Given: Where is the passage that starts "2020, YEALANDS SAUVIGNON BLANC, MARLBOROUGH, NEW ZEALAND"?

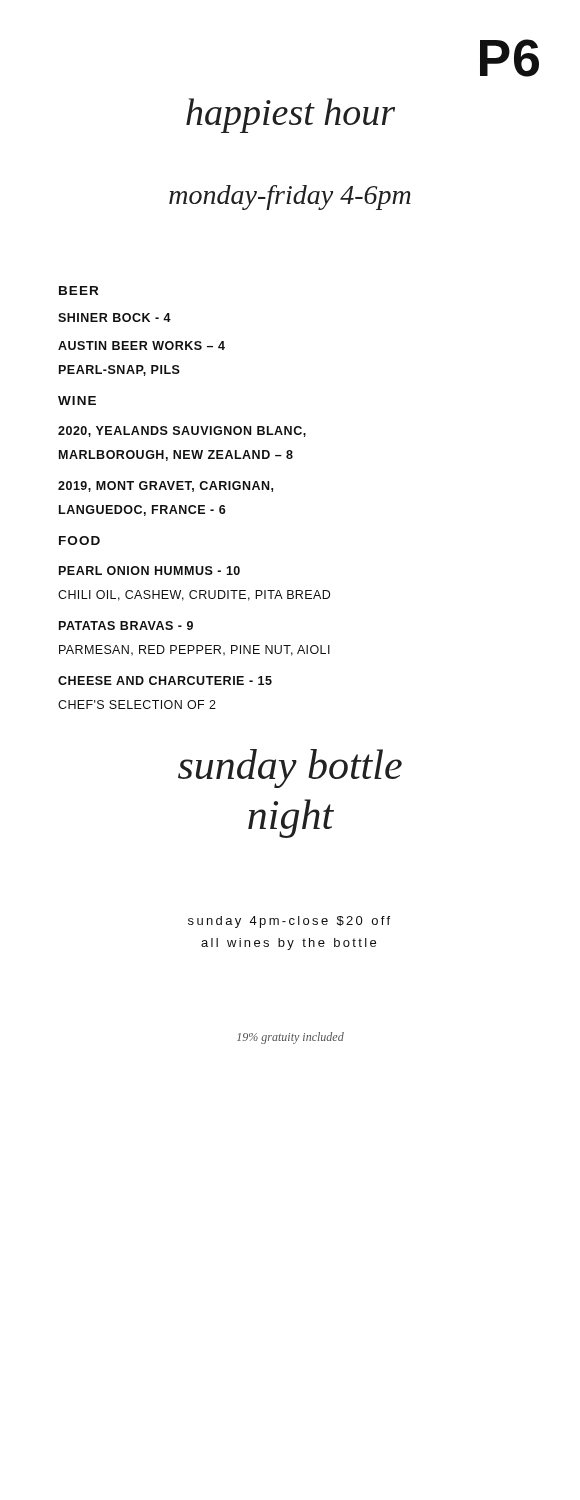Looking at the screenshot, I should [x=182, y=443].
